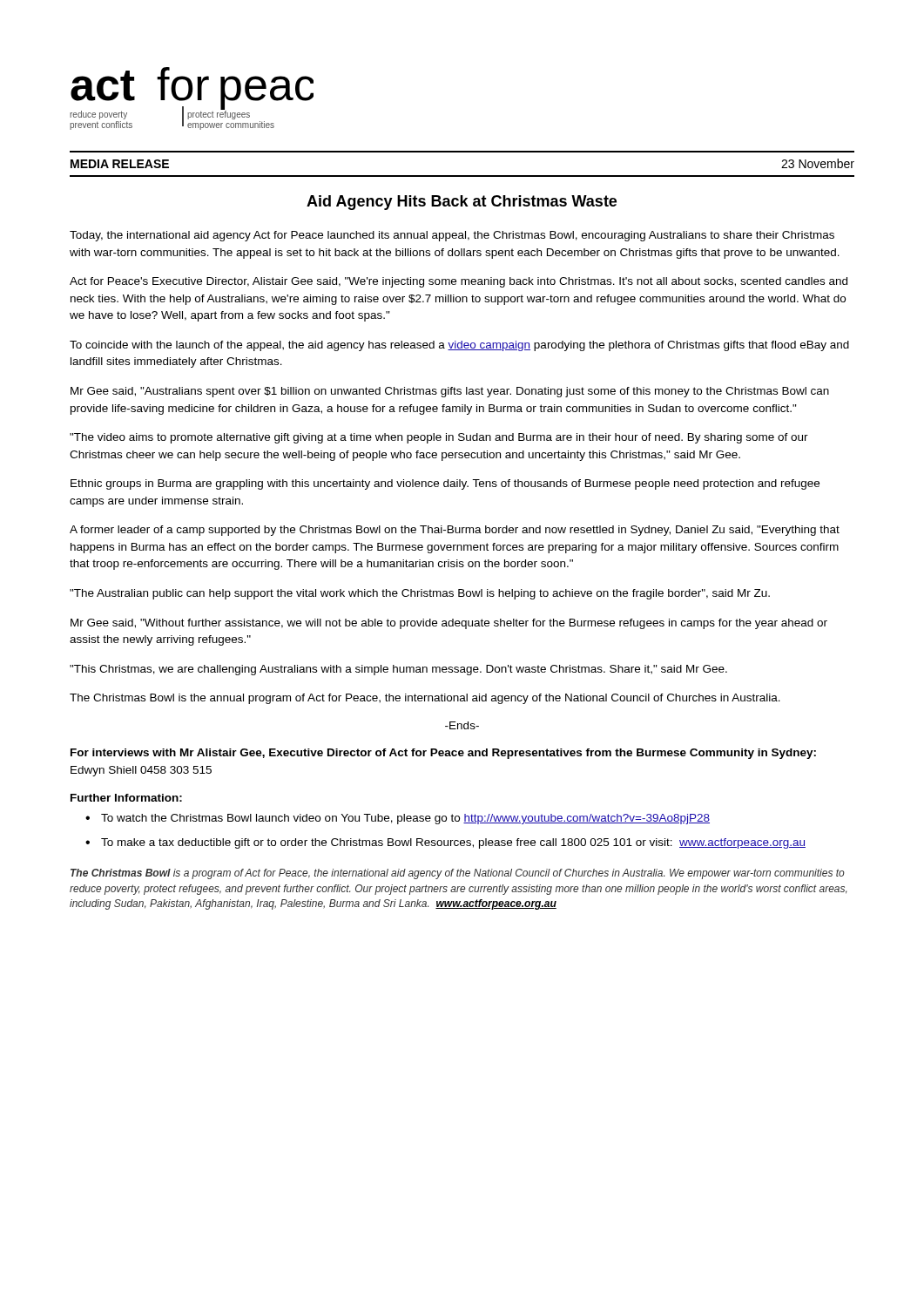This screenshot has width=924, height=1307.
Task: Select the region starting "• To make a tax deductible gift"
Action: (x=445, y=842)
